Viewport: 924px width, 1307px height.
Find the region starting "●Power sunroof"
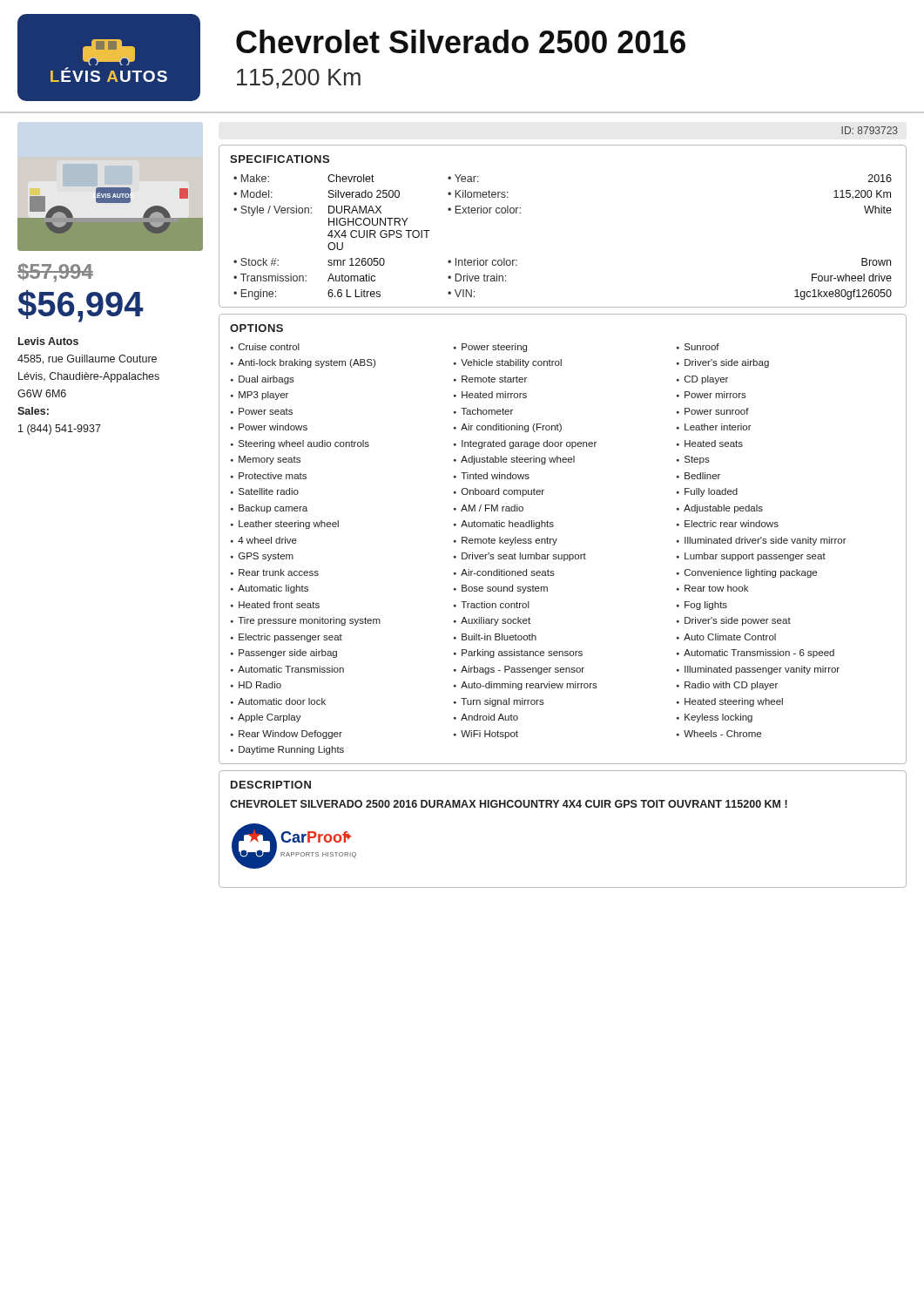tap(712, 411)
